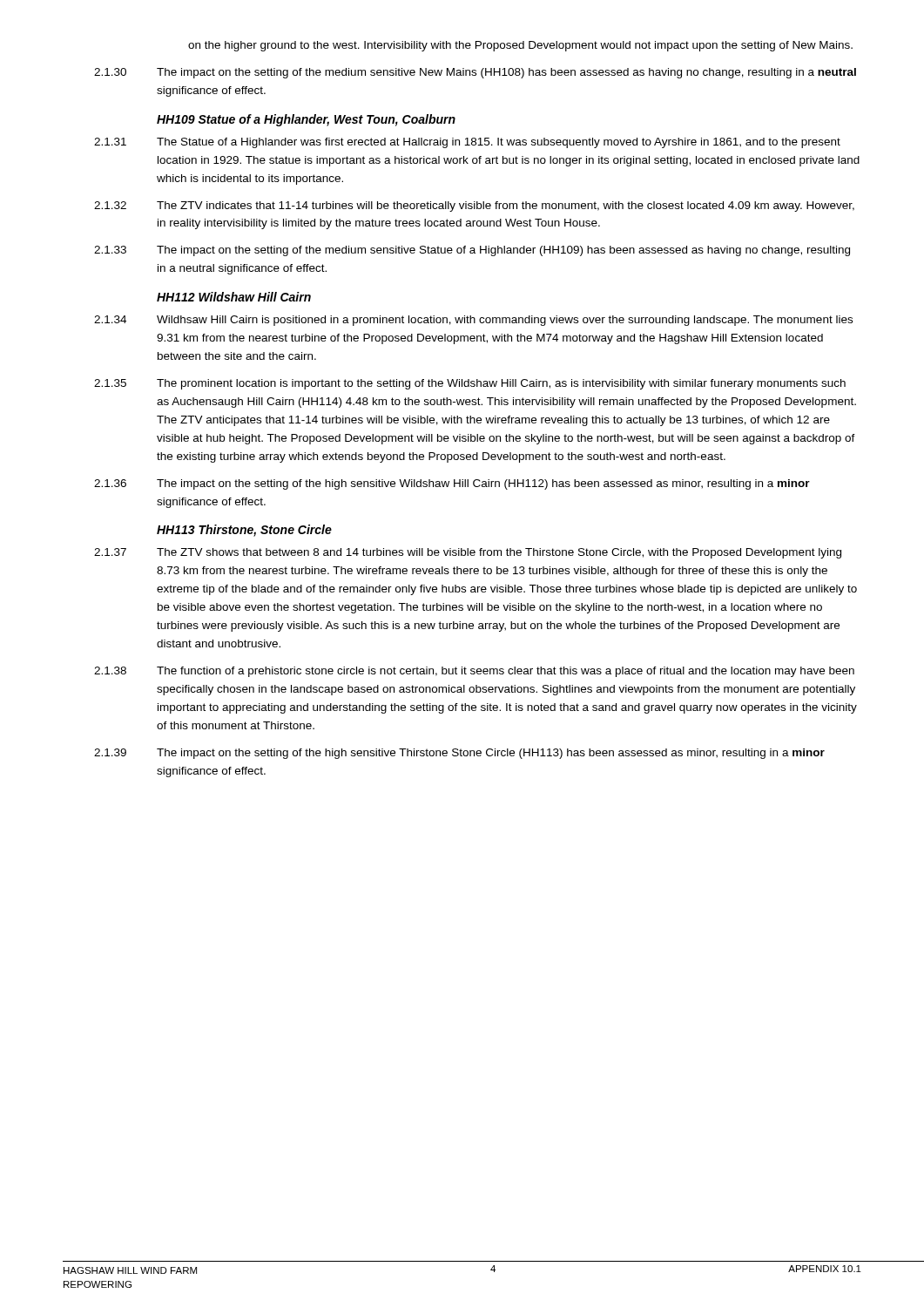Where does it say "HH113 Thirstone, Stone Circle"?
Screen dimensions: 1307x924
coord(244,530)
